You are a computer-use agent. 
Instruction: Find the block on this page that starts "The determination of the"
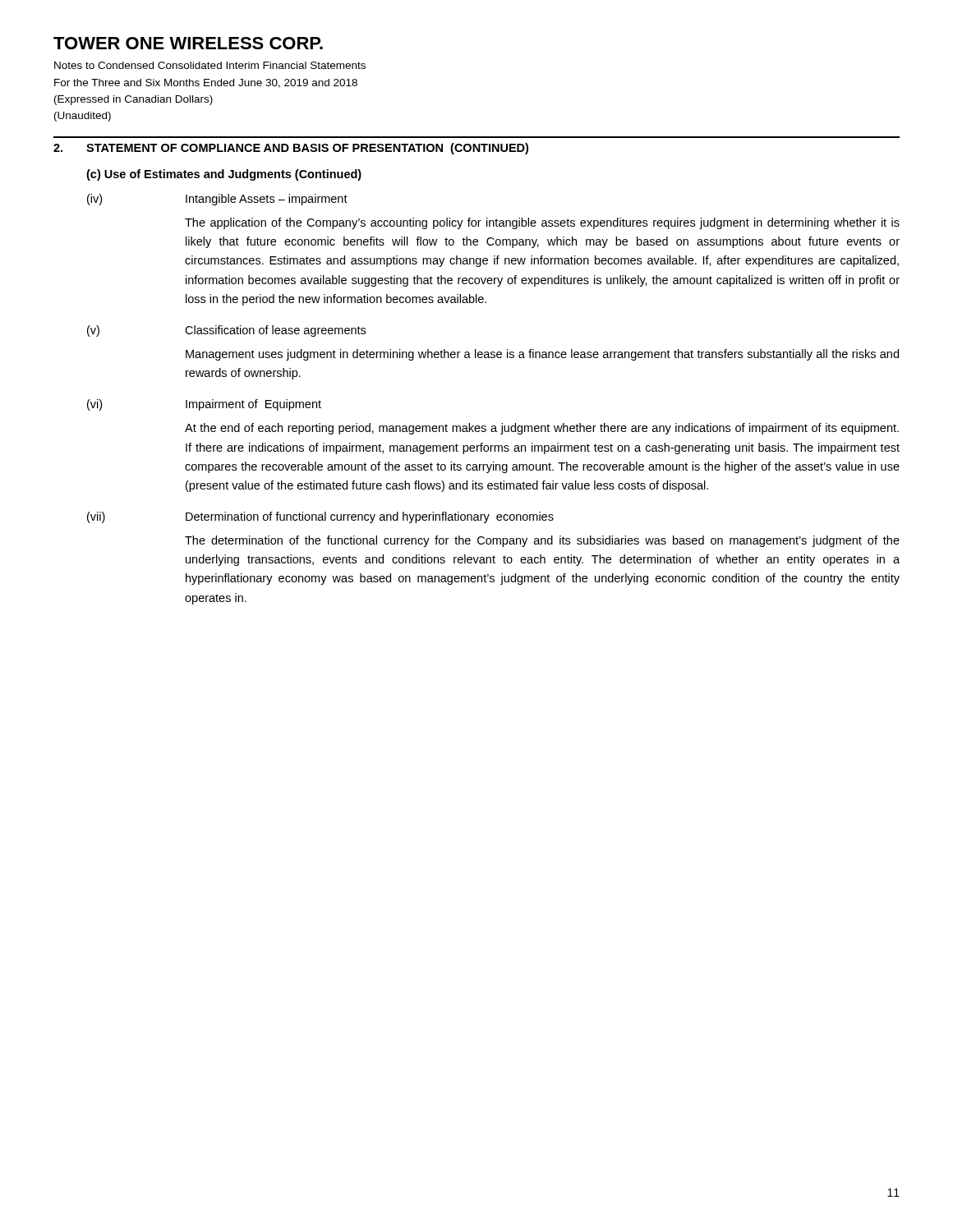(542, 569)
